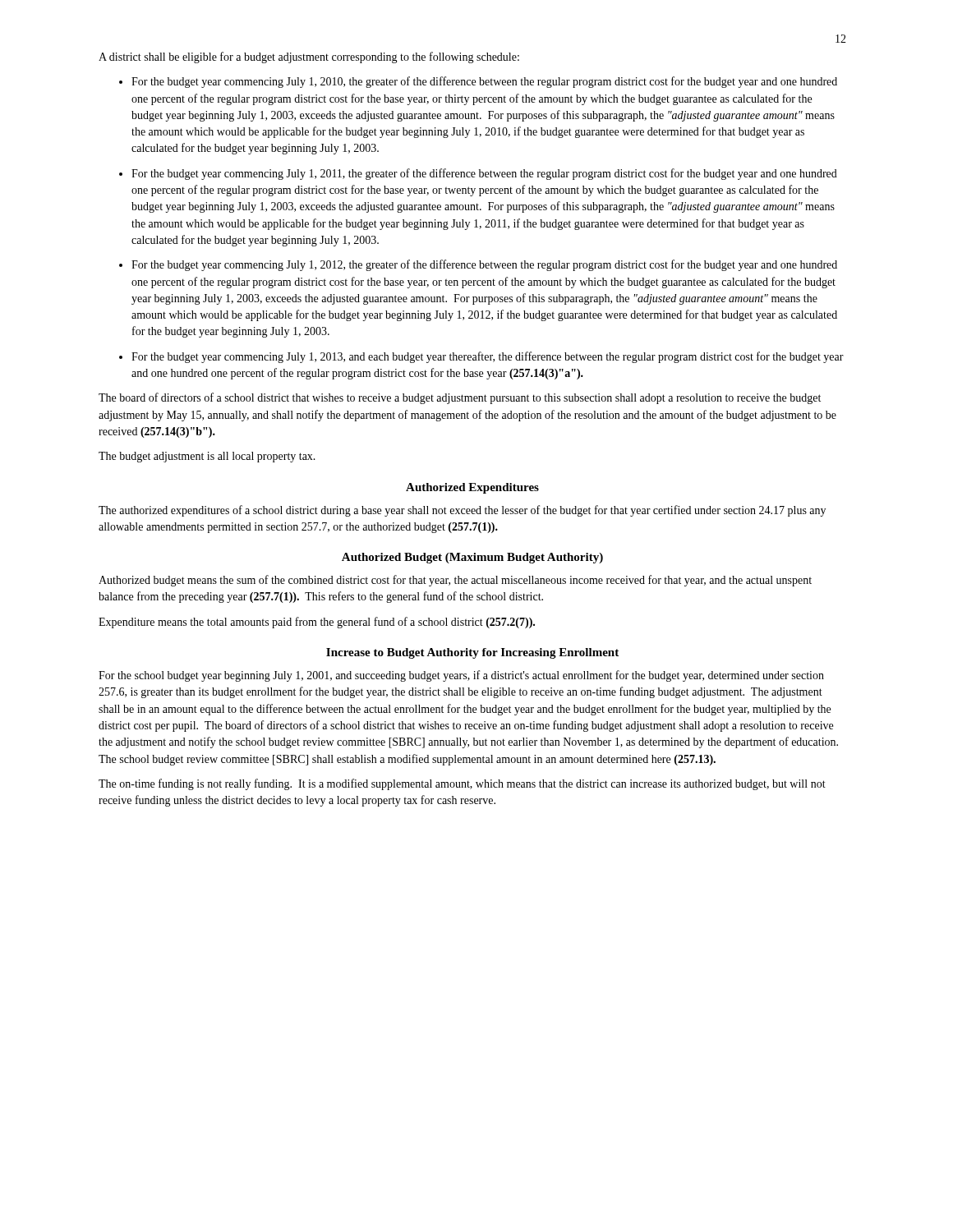Find the element starting "Increase to Budget Authority for Increasing Enrollment"
The image size is (953, 1232).
click(x=472, y=652)
